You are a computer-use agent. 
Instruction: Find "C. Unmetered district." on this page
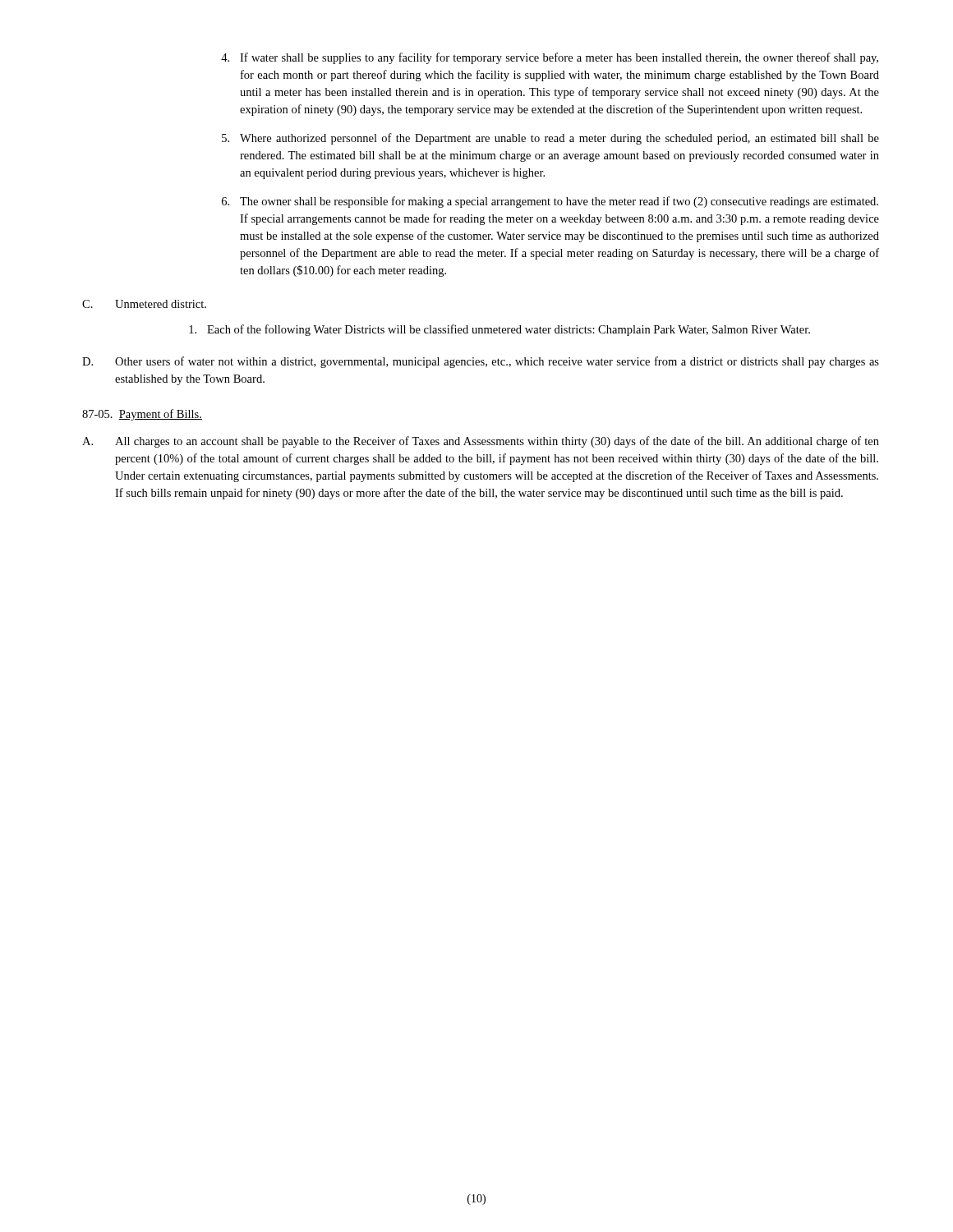coord(144,304)
